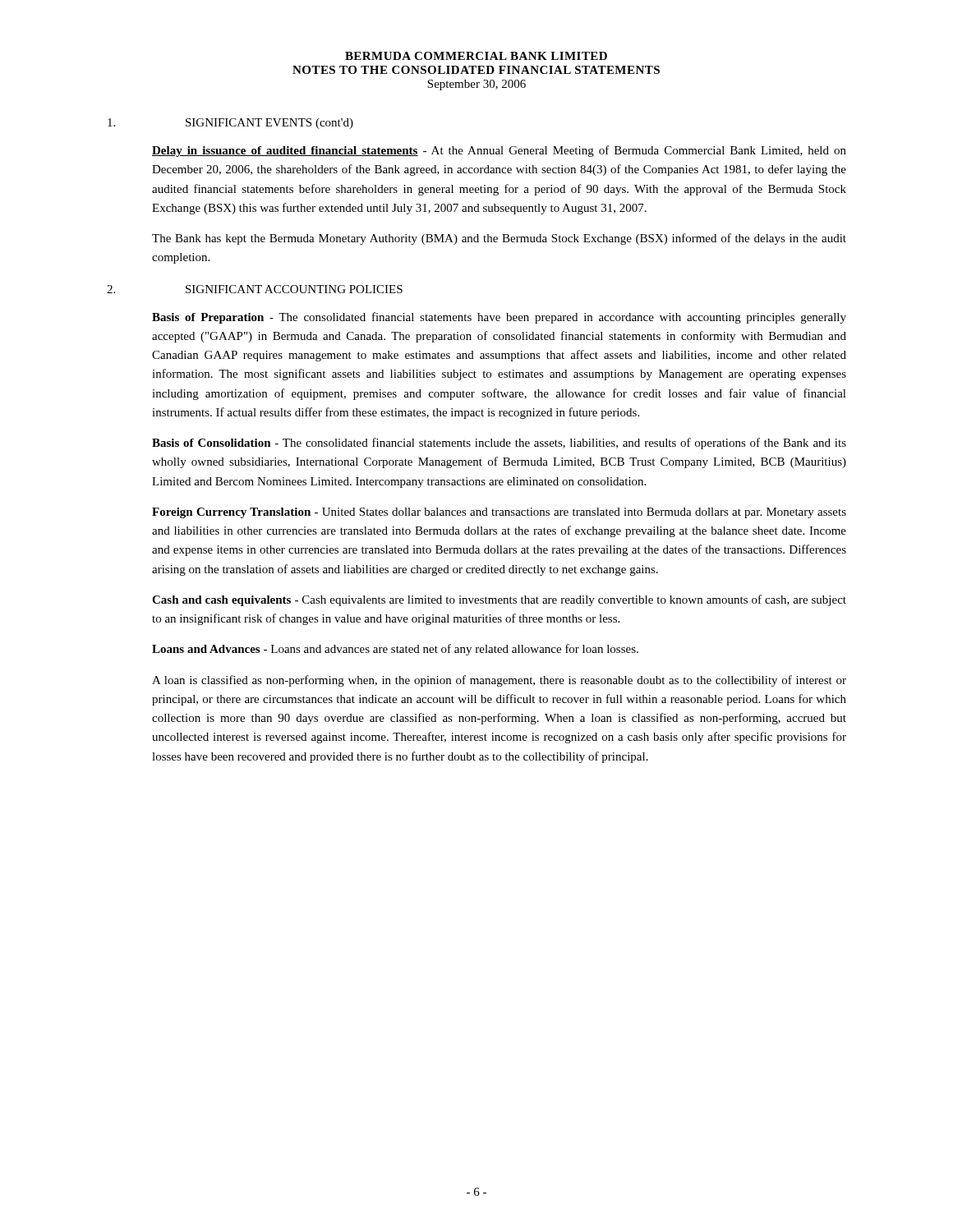Screen dimensions: 1232x953
Task: Locate the element starting "Delay in issuance"
Action: point(499,179)
